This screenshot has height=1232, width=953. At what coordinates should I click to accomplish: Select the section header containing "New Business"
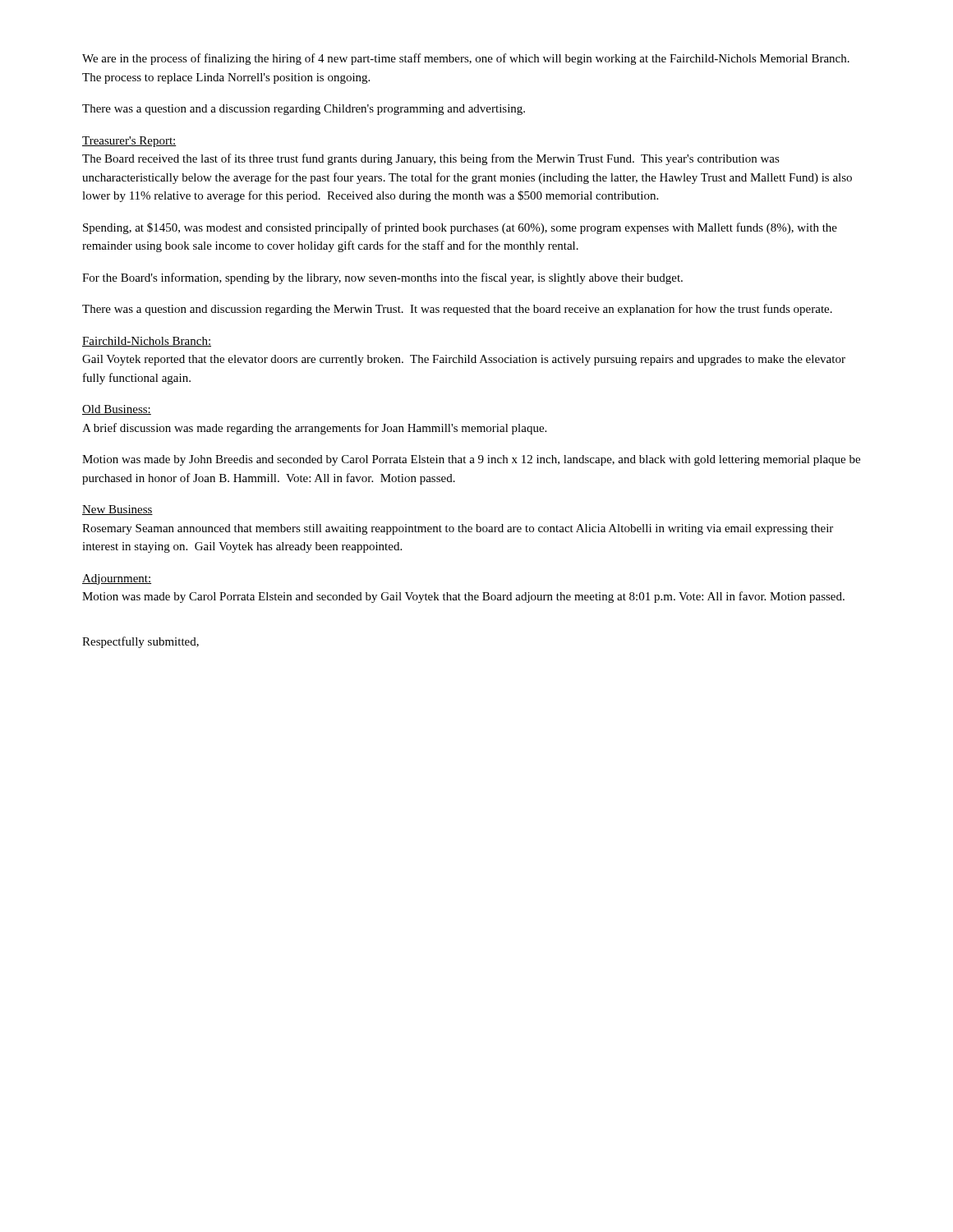coord(117,509)
